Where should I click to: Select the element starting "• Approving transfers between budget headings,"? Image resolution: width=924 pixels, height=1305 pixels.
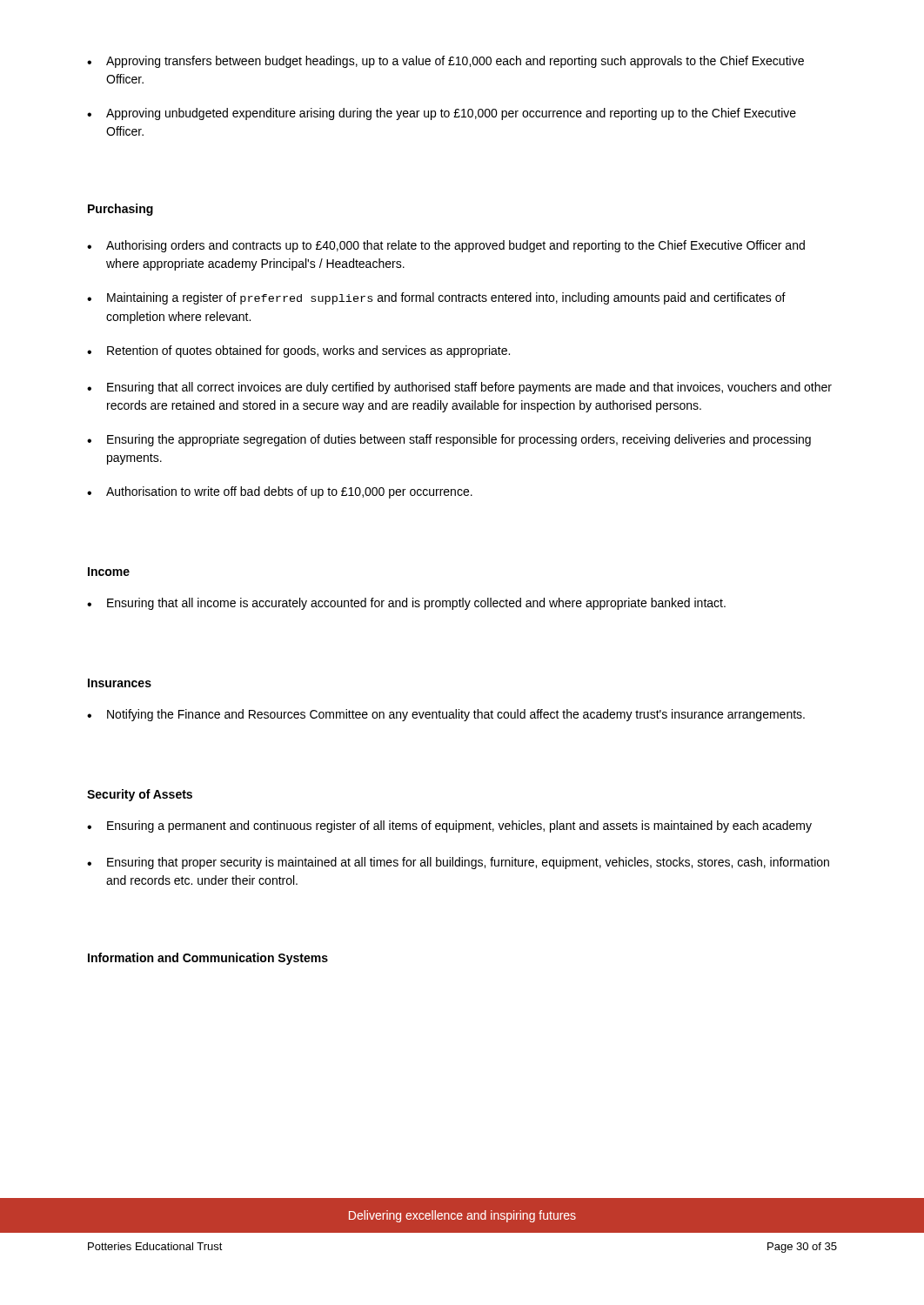coord(462,70)
